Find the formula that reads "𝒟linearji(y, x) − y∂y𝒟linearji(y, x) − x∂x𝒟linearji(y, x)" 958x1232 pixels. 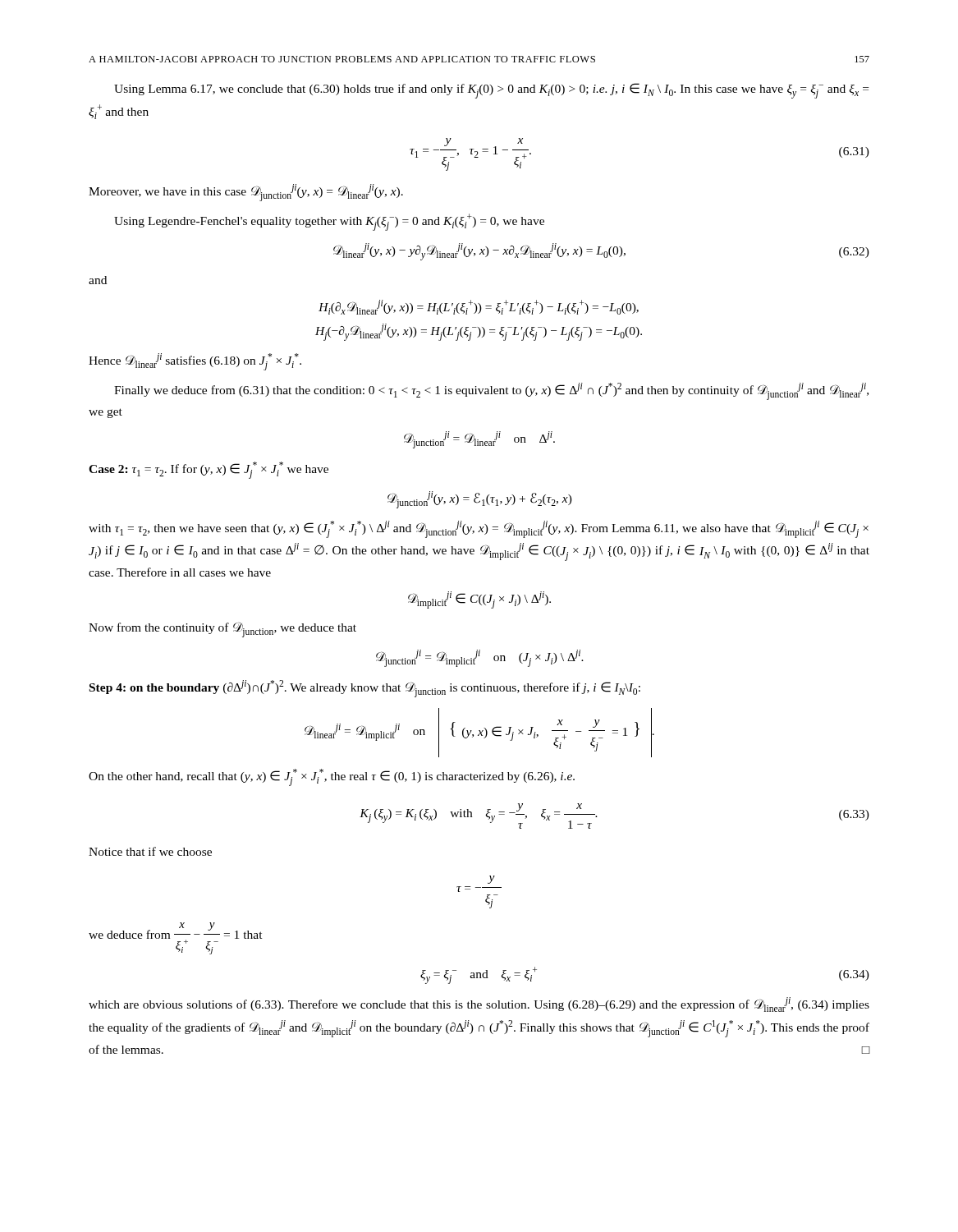[x=601, y=251]
